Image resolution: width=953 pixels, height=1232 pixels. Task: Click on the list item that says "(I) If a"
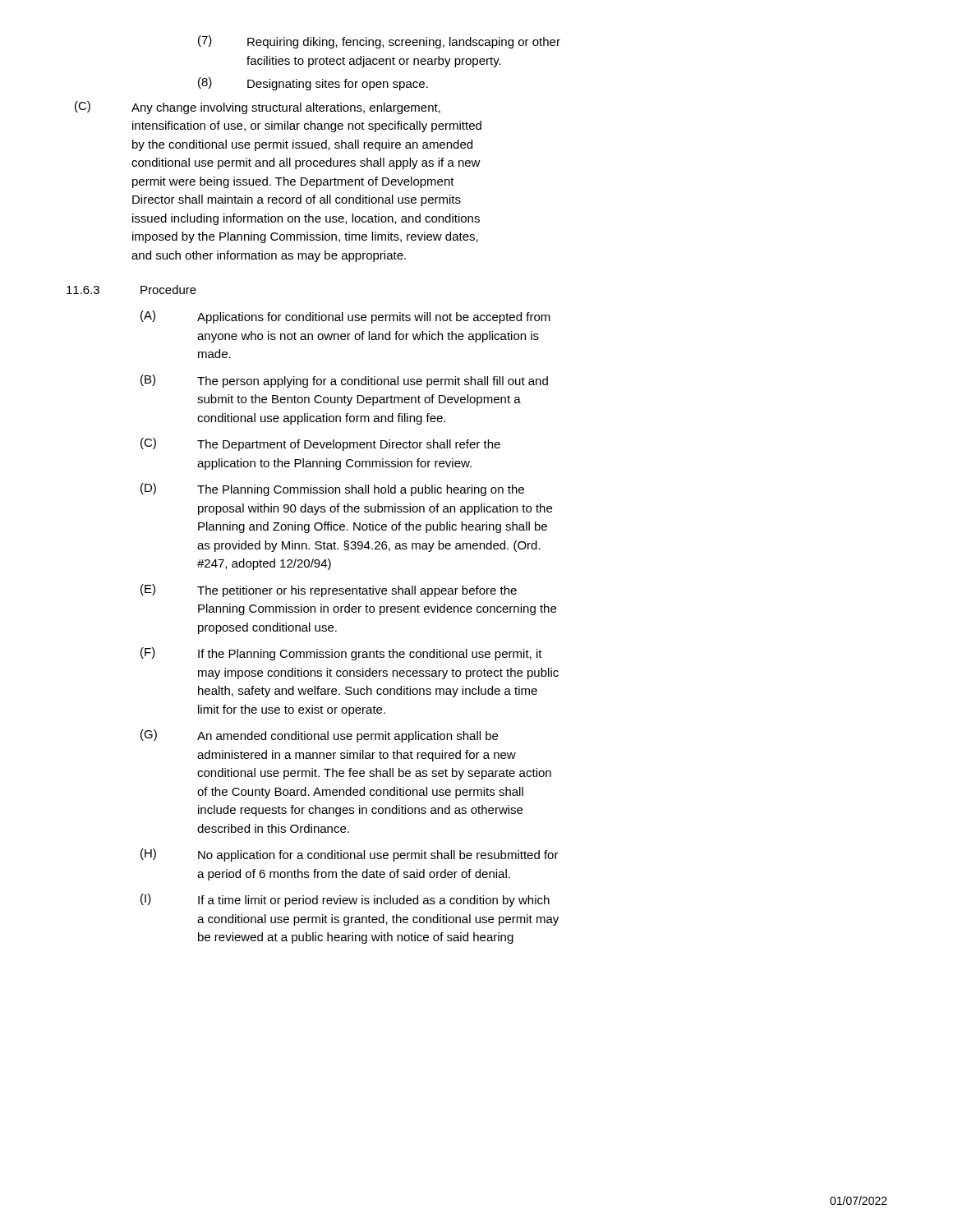(349, 919)
